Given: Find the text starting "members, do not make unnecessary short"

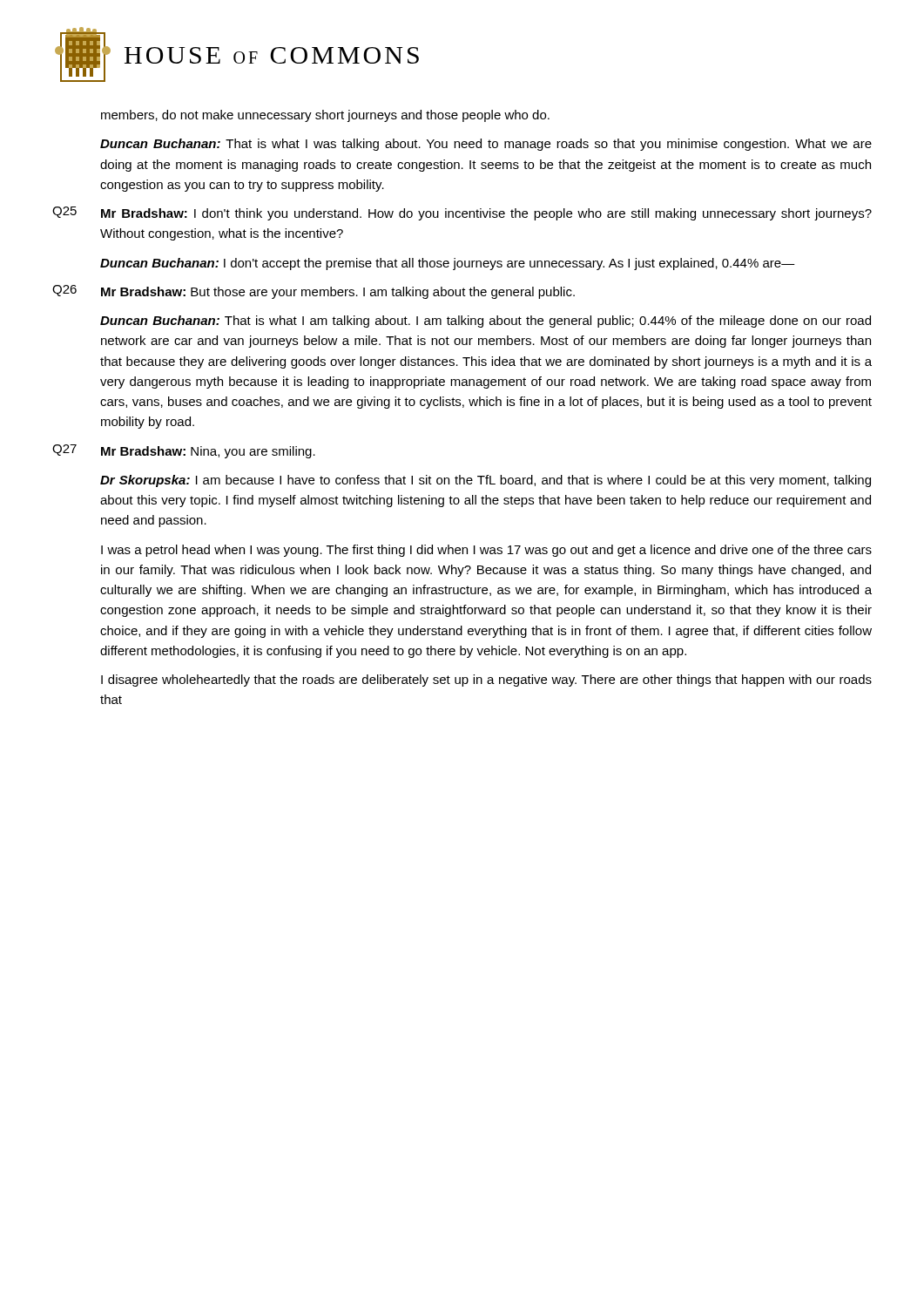Looking at the screenshot, I should (x=486, y=115).
